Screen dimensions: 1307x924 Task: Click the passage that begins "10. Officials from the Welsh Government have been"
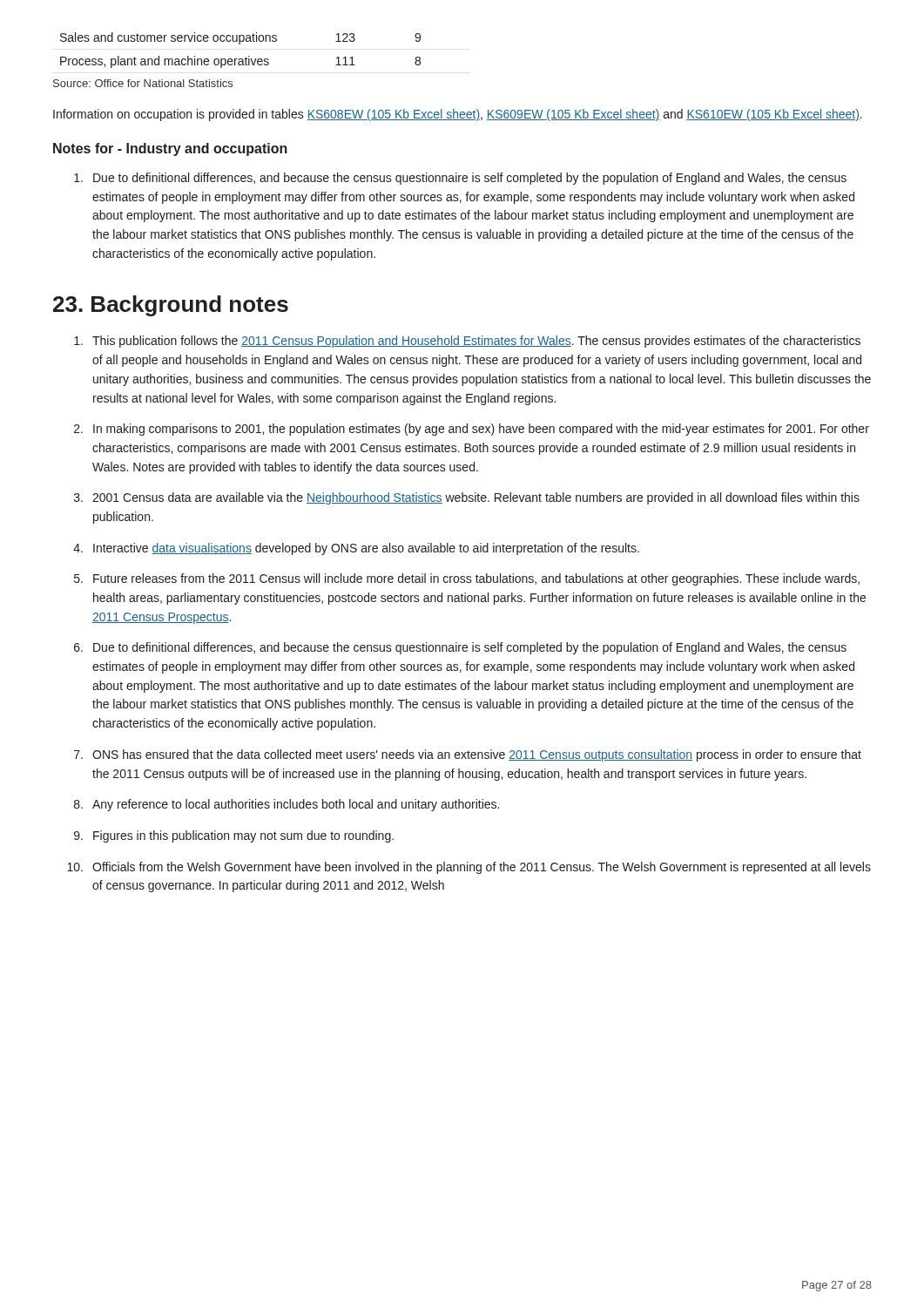(462, 877)
